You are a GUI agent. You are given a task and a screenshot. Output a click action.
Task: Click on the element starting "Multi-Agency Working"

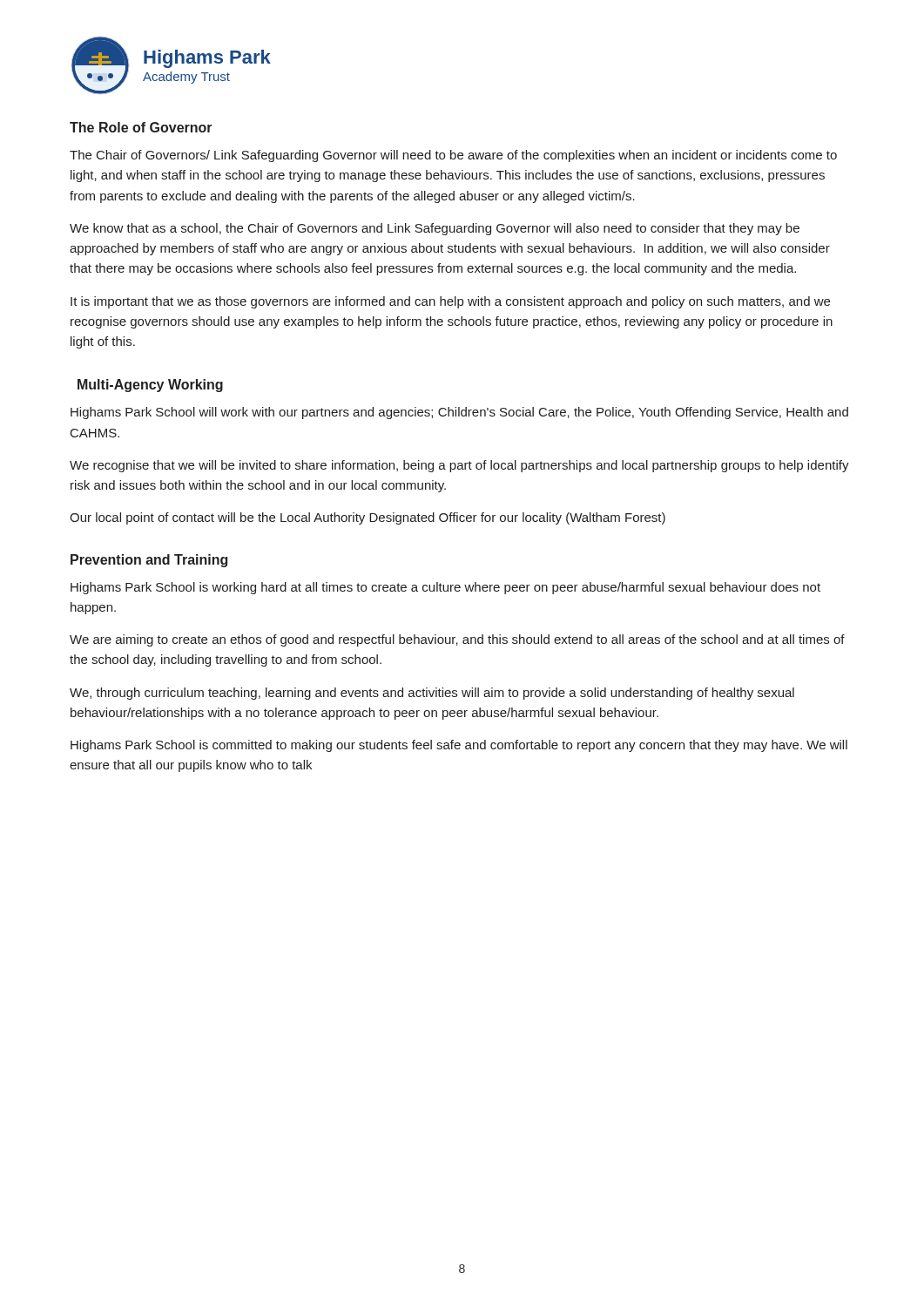pyautogui.click(x=150, y=385)
